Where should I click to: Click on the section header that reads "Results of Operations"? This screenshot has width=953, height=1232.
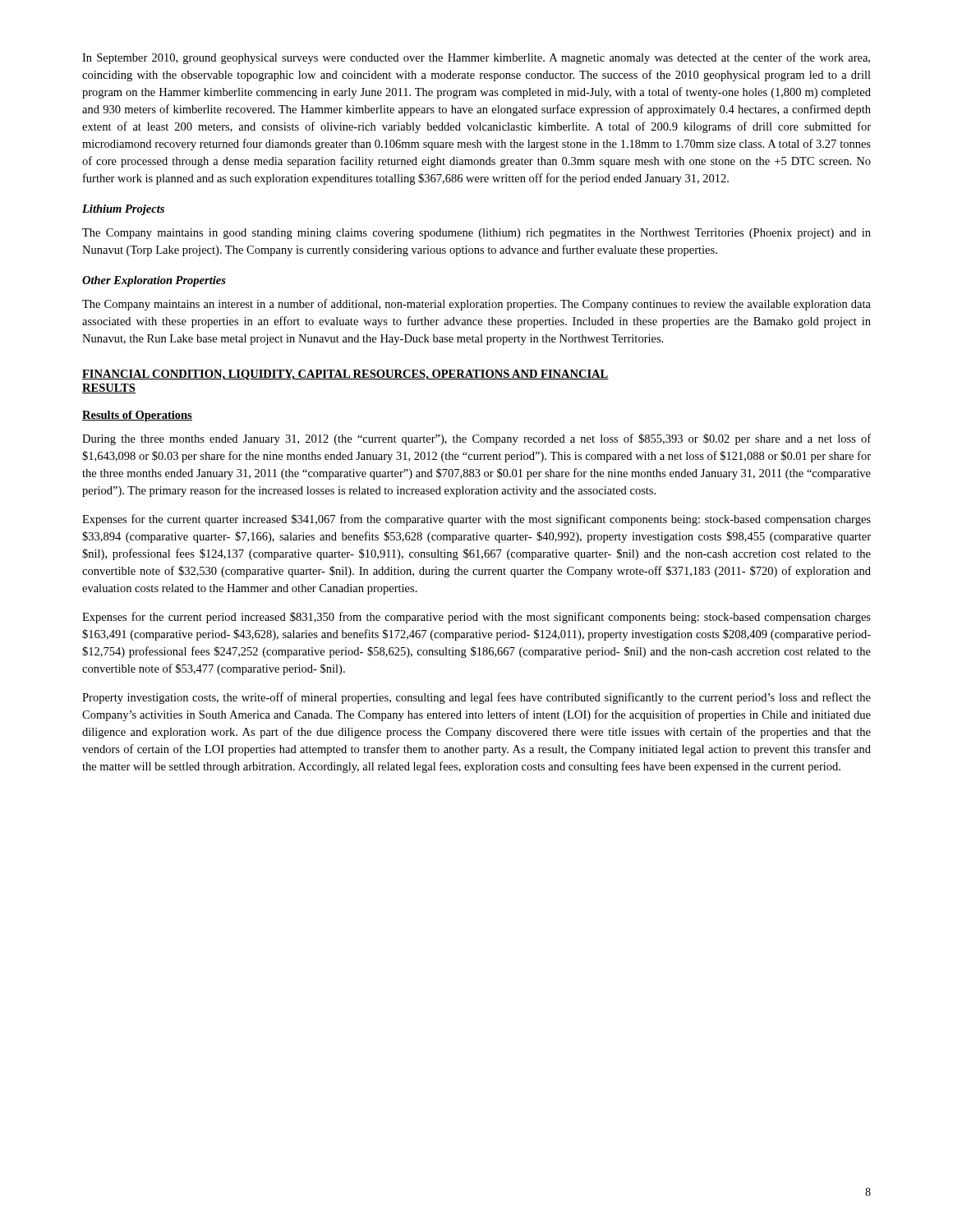point(137,415)
